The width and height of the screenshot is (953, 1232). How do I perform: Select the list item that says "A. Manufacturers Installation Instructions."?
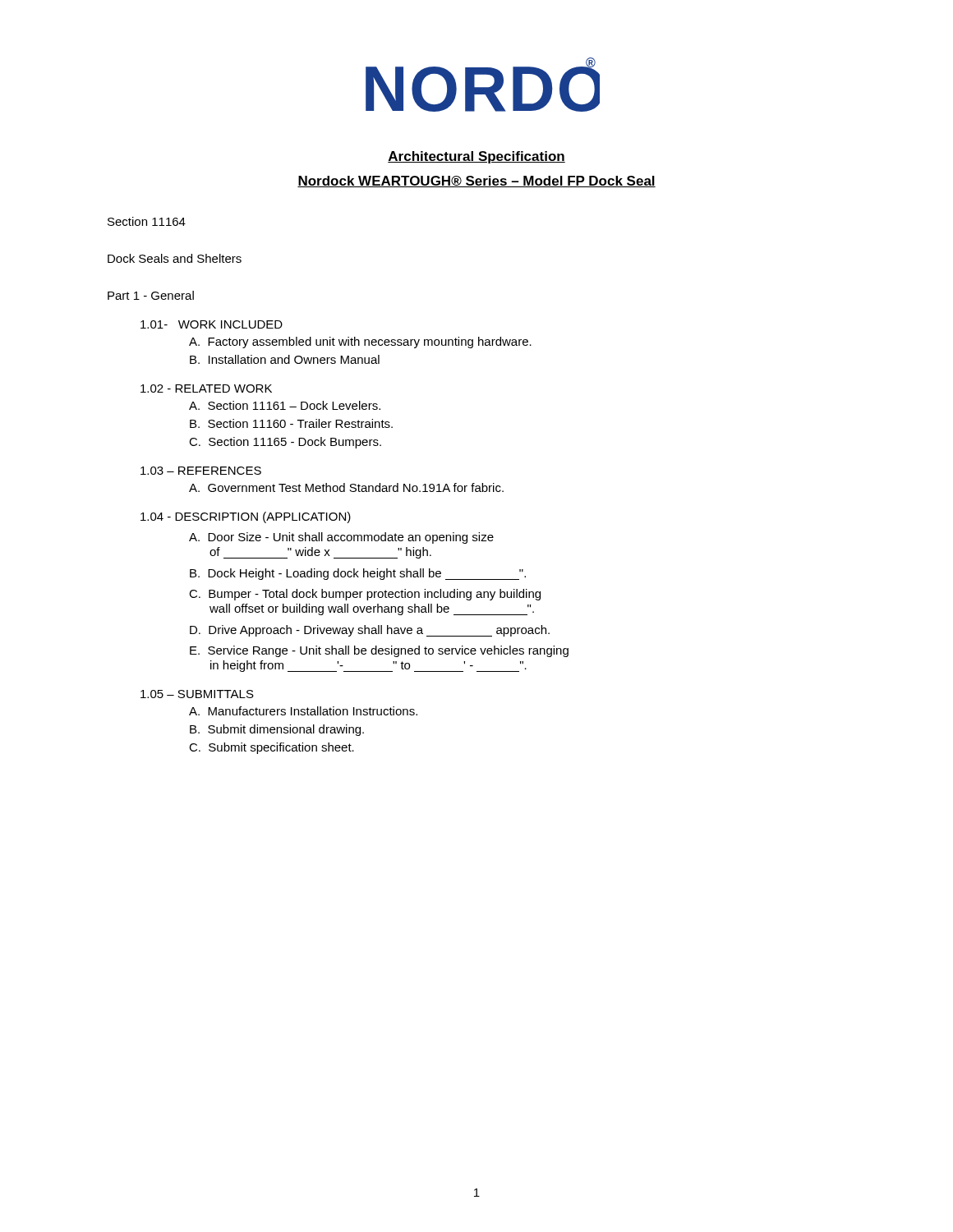pyautogui.click(x=304, y=711)
